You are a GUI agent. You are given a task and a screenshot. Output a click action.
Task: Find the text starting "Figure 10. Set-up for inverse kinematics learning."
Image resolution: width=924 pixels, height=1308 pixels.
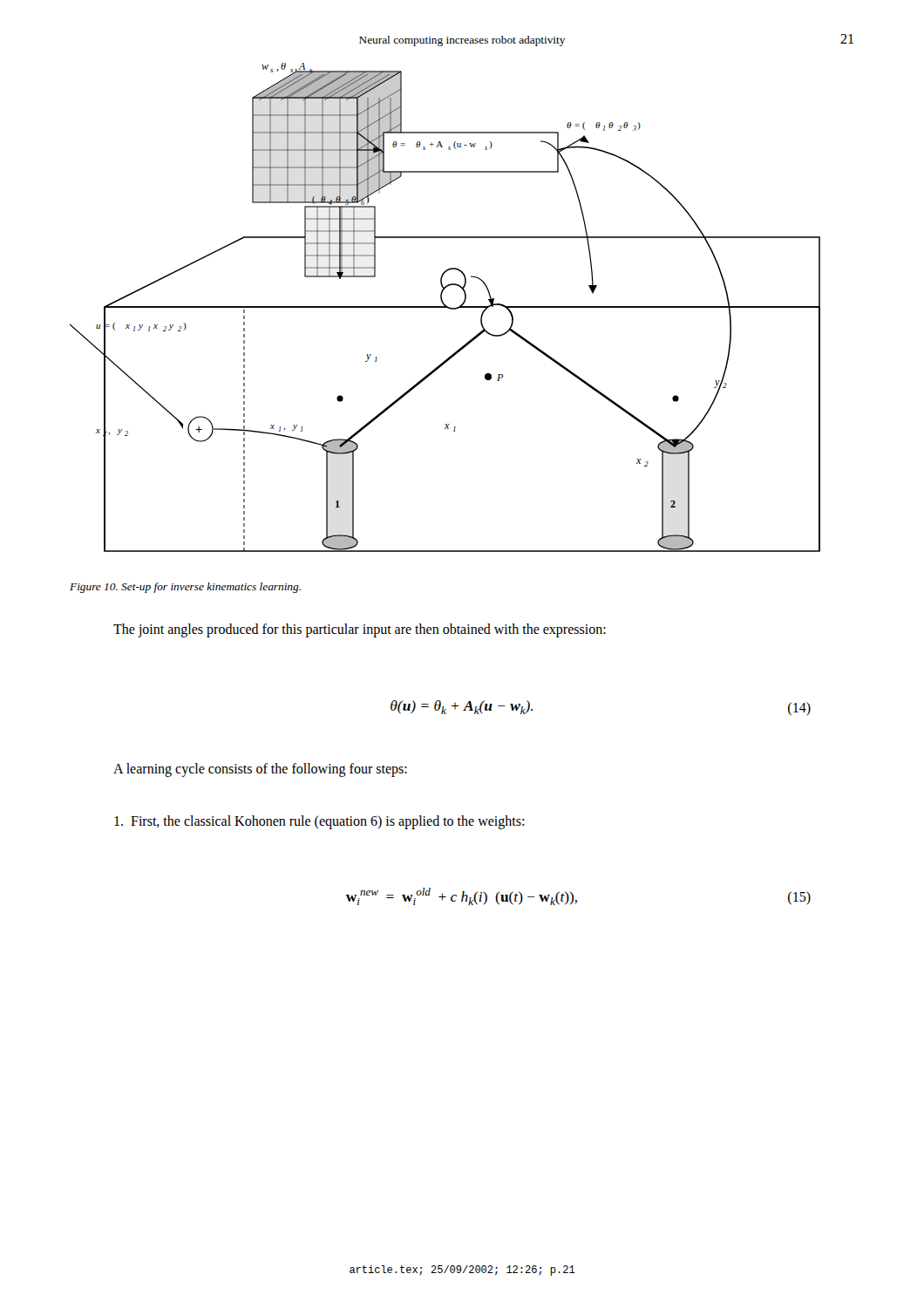pyautogui.click(x=185, y=588)
